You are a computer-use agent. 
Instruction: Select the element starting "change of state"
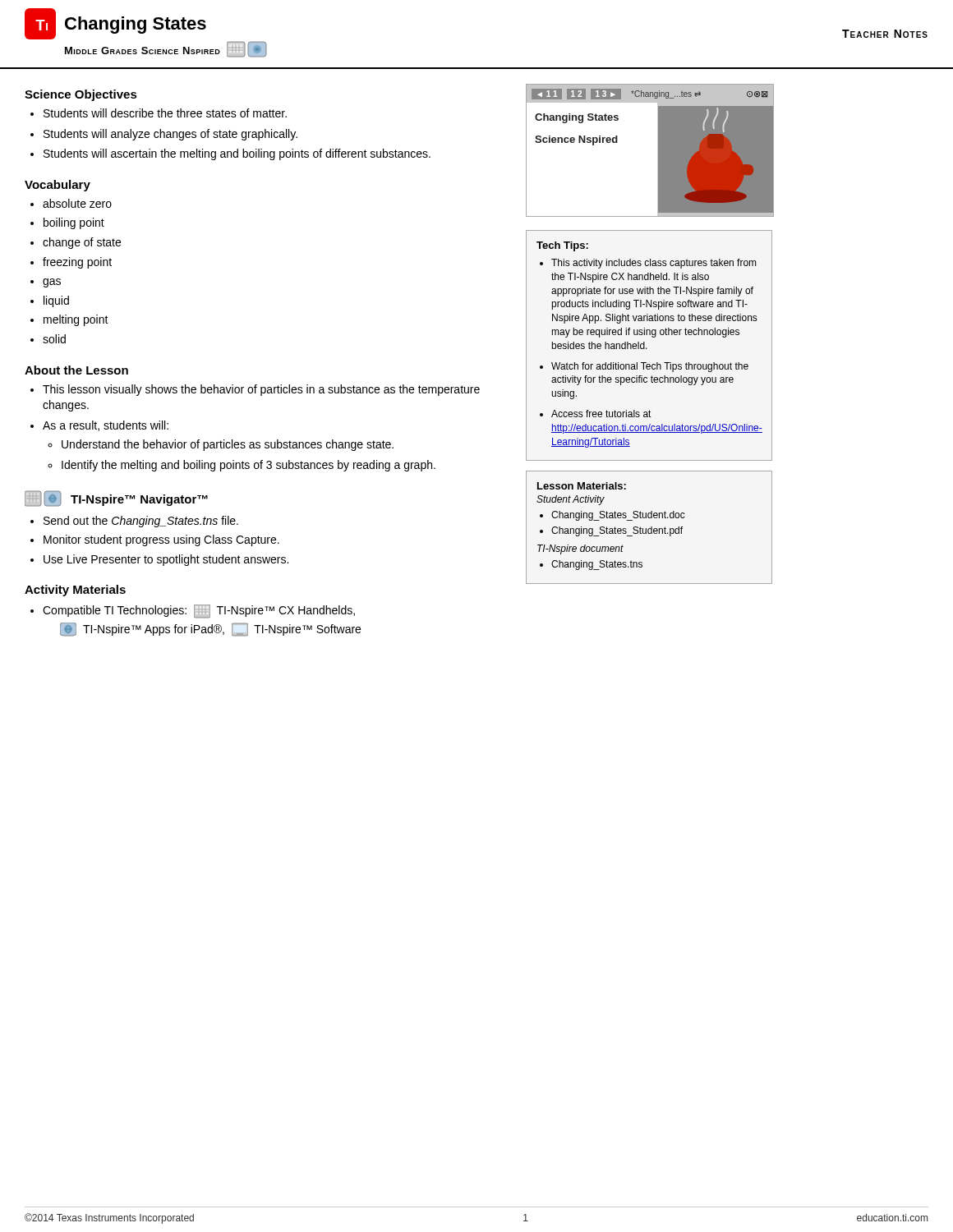click(x=82, y=242)
